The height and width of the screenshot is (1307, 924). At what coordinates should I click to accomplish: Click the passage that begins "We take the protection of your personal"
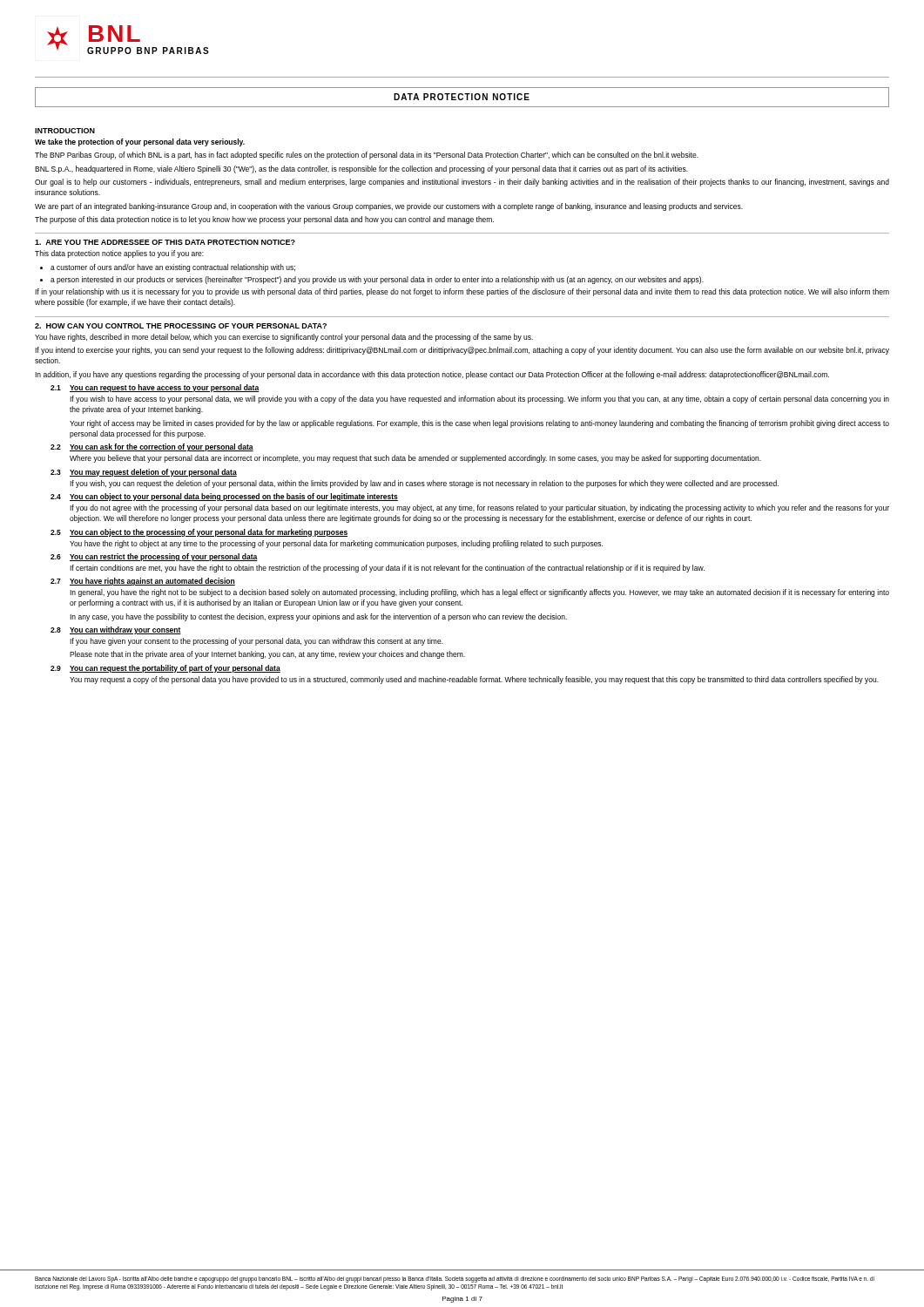point(462,181)
